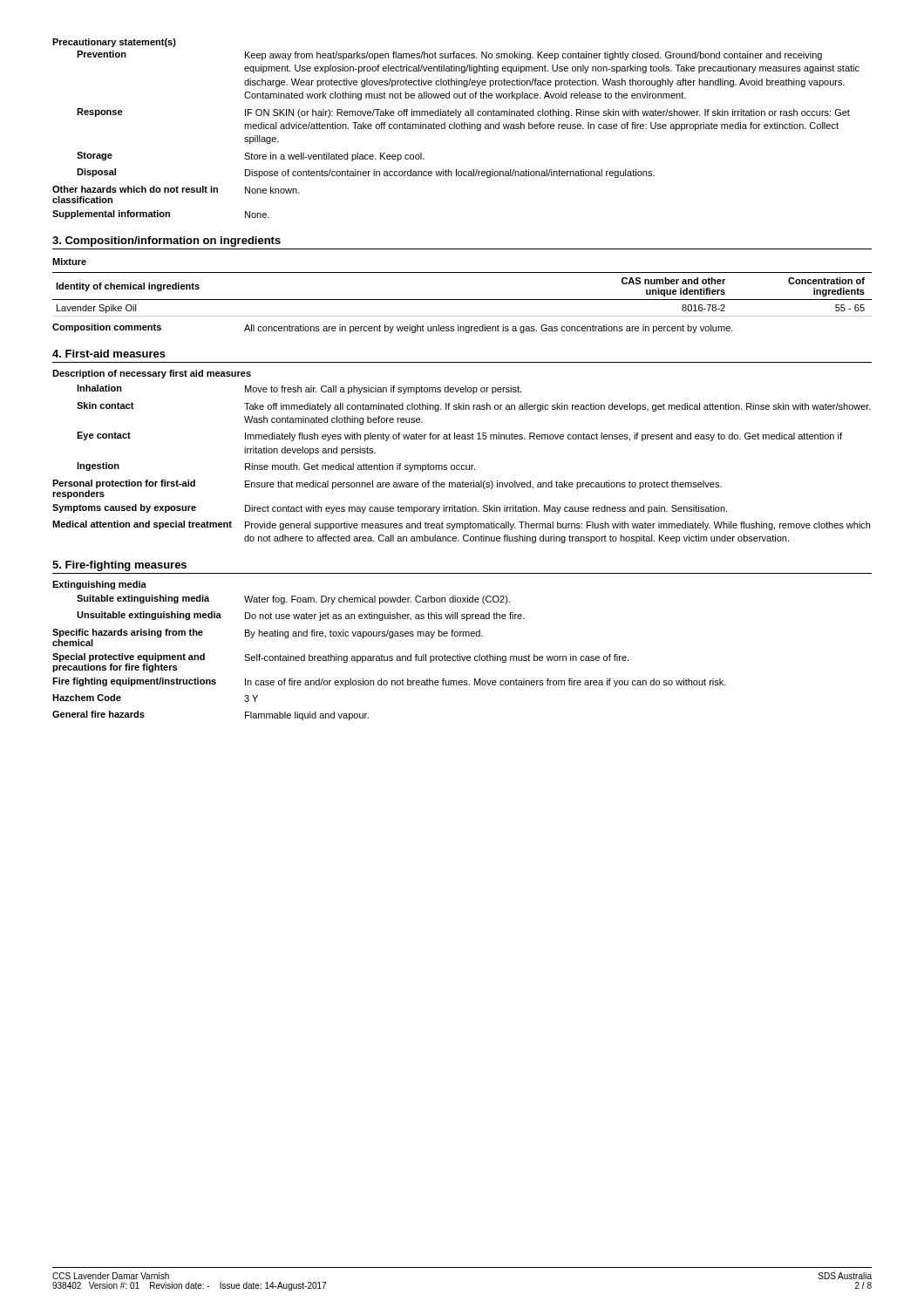Find "4. First-aid measures" on this page
Viewport: 924px width, 1308px height.
109,354
